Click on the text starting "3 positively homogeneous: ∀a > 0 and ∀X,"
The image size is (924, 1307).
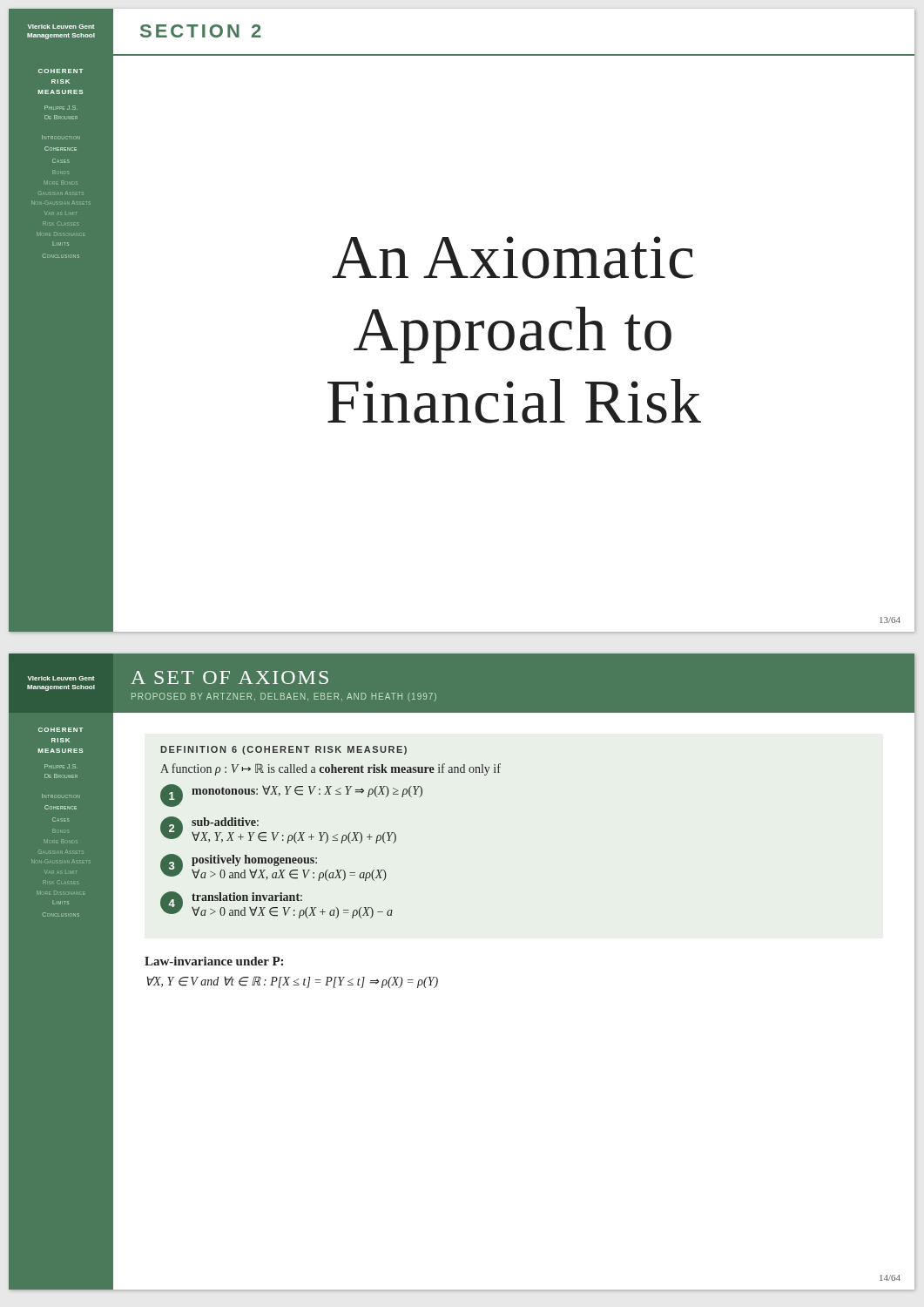(x=273, y=867)
